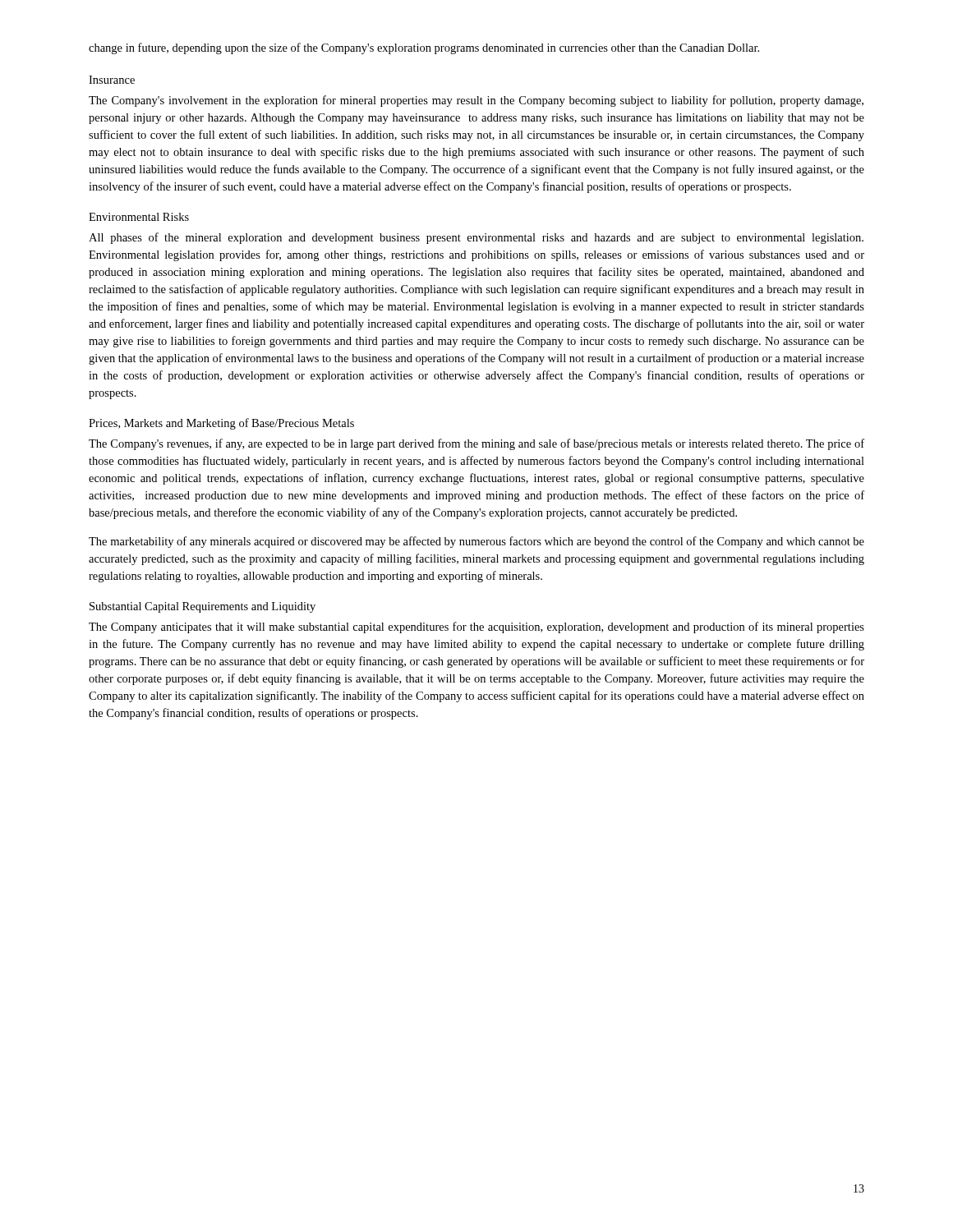Image resolution: width=953 pixels, height=1232 pixels.
Task: Find the section header on this page that starts "Prices, Markets and Marketing"
Action: tap(222, 423)
